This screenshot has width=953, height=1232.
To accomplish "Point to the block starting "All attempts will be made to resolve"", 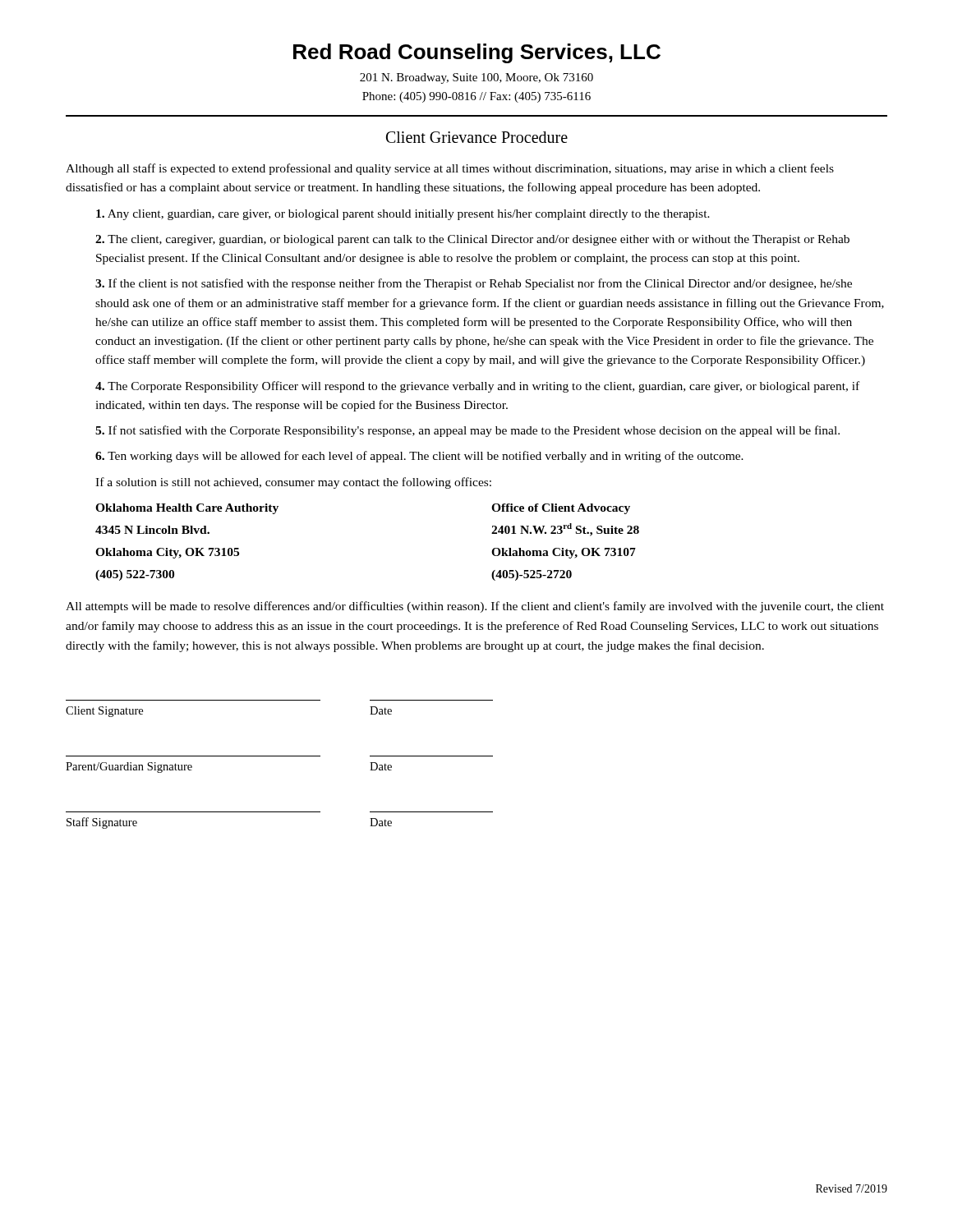I will (475, 626).
